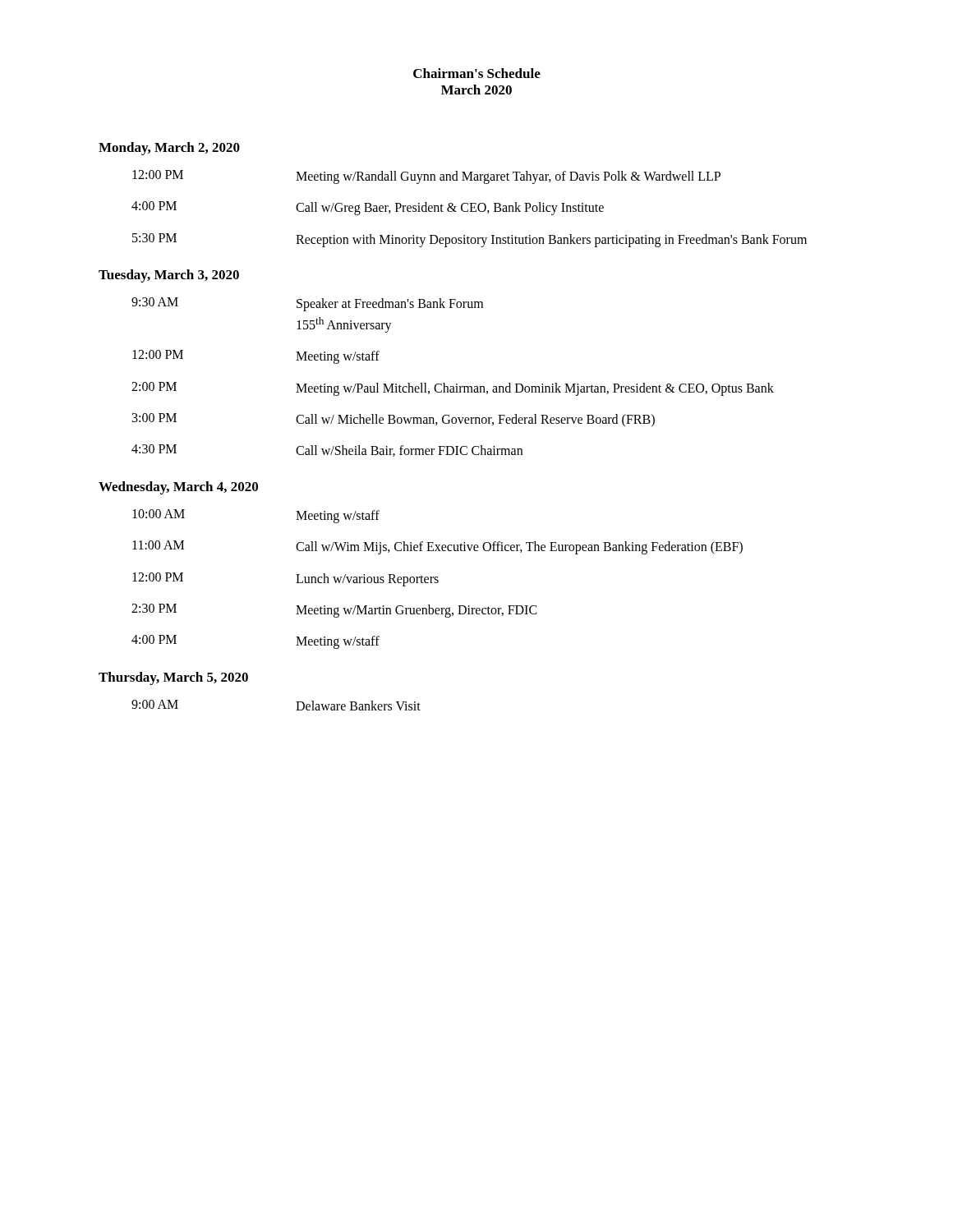This screenshot has width=953, height=1232.
Task: Click on the list item that says "Call w/Greg Baer, President & CEO, Bank Policy"
Action: (450, 208)
